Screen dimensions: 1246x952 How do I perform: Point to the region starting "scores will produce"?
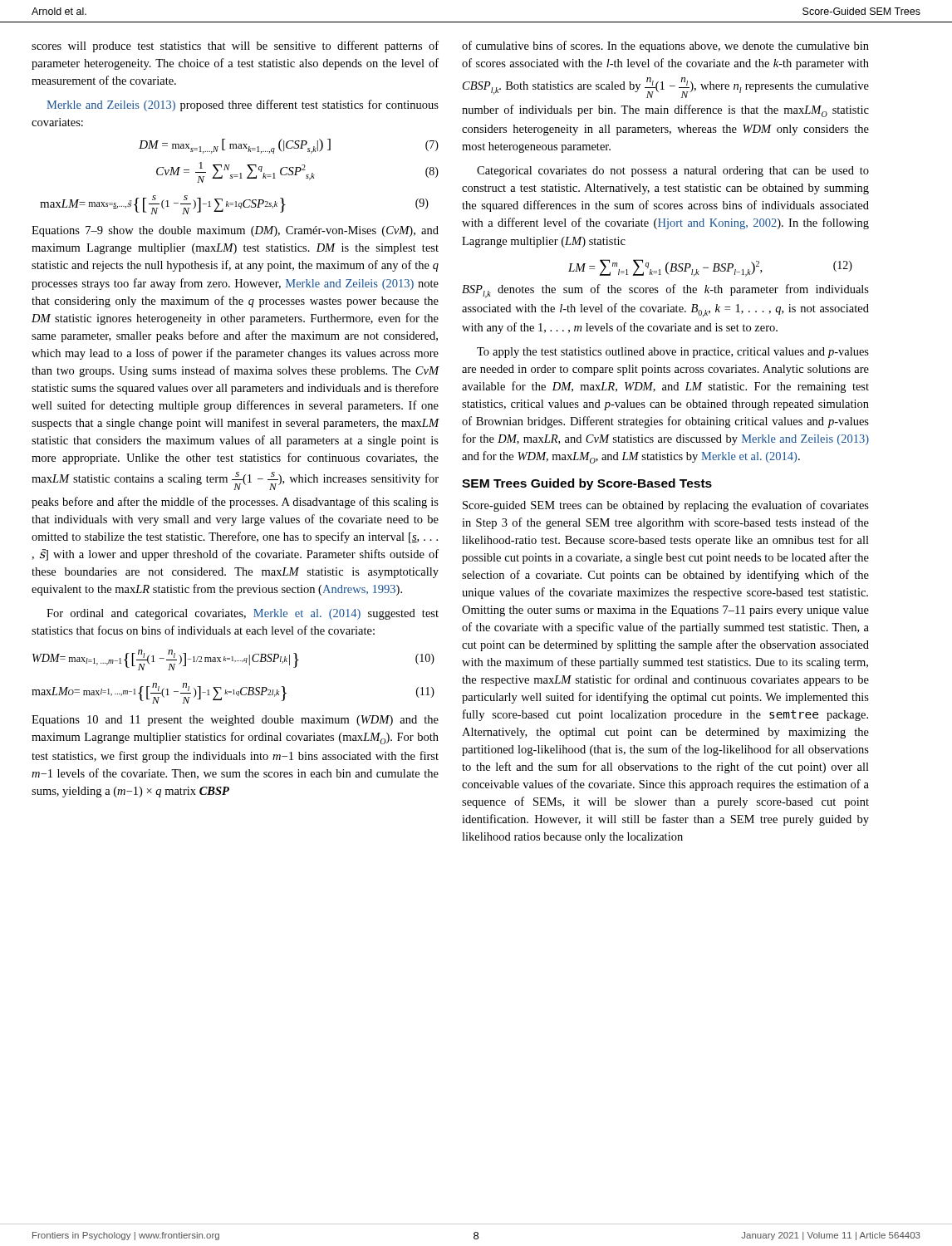235,64
